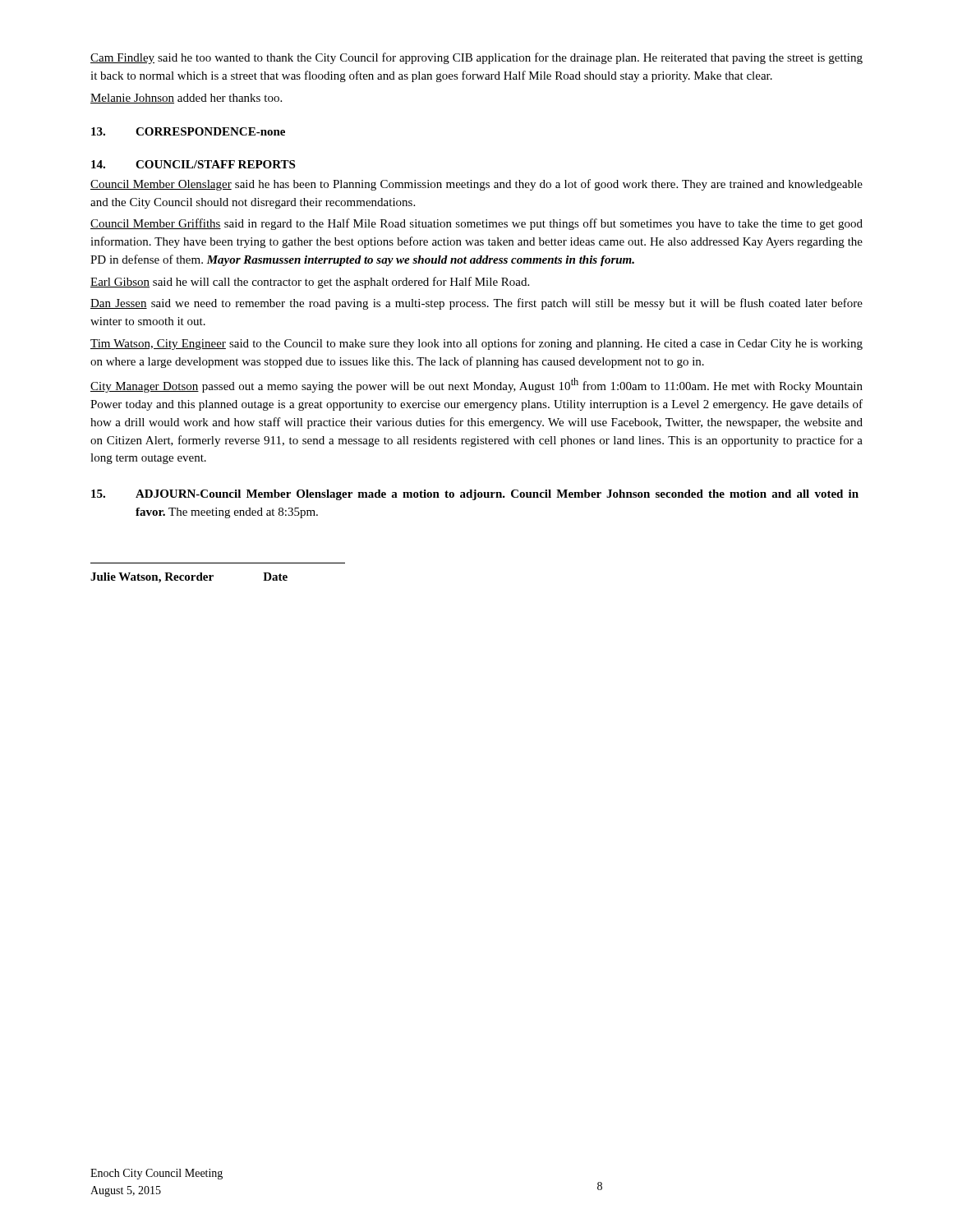The height and width of the screenshot is (1232, 953).
Task: Point to the block starting "City Manager Dotson passed out a memo"
Action: point(476,421)
